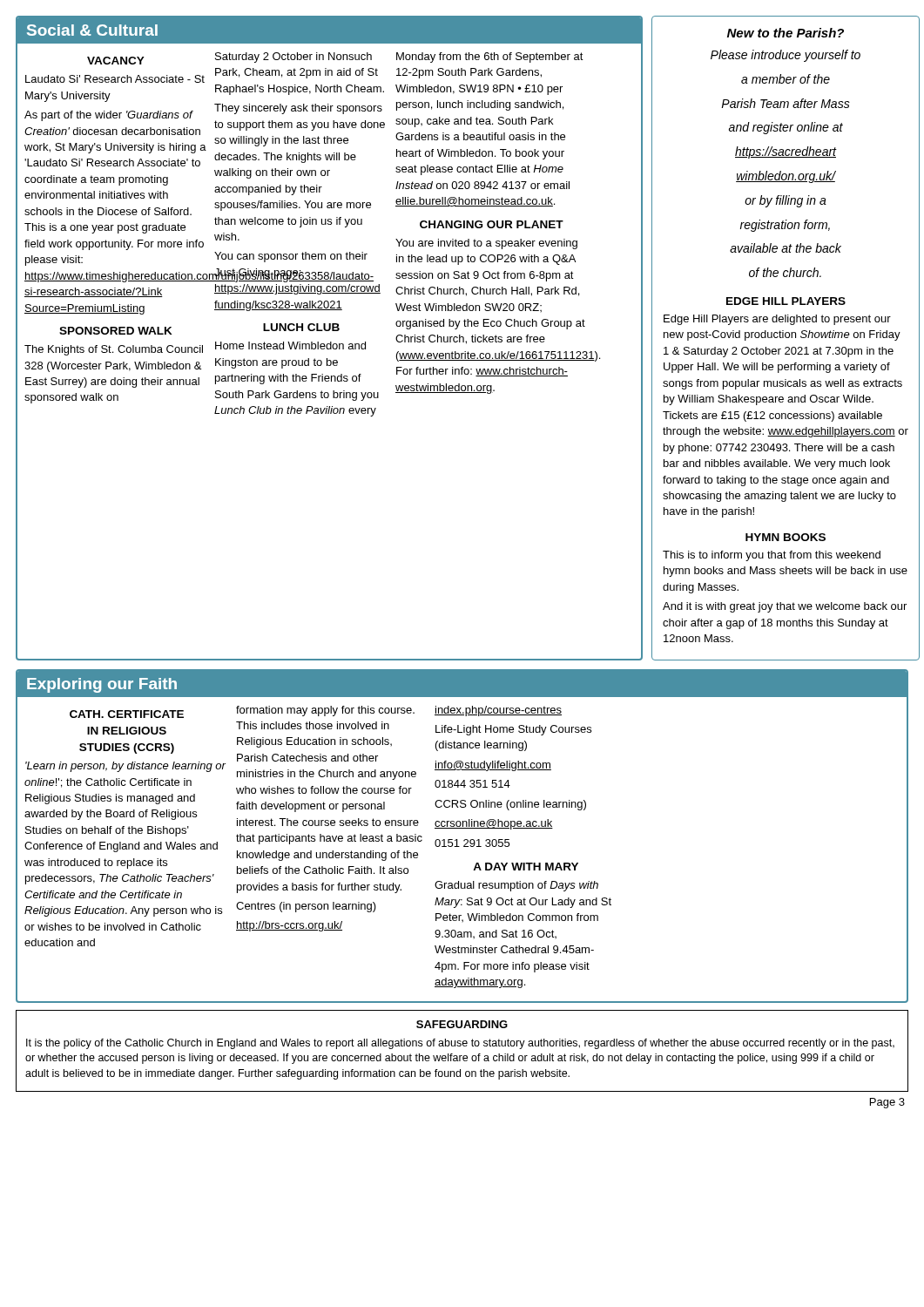Find the region starting "A DAY WITH MARY"

point(526,867)
